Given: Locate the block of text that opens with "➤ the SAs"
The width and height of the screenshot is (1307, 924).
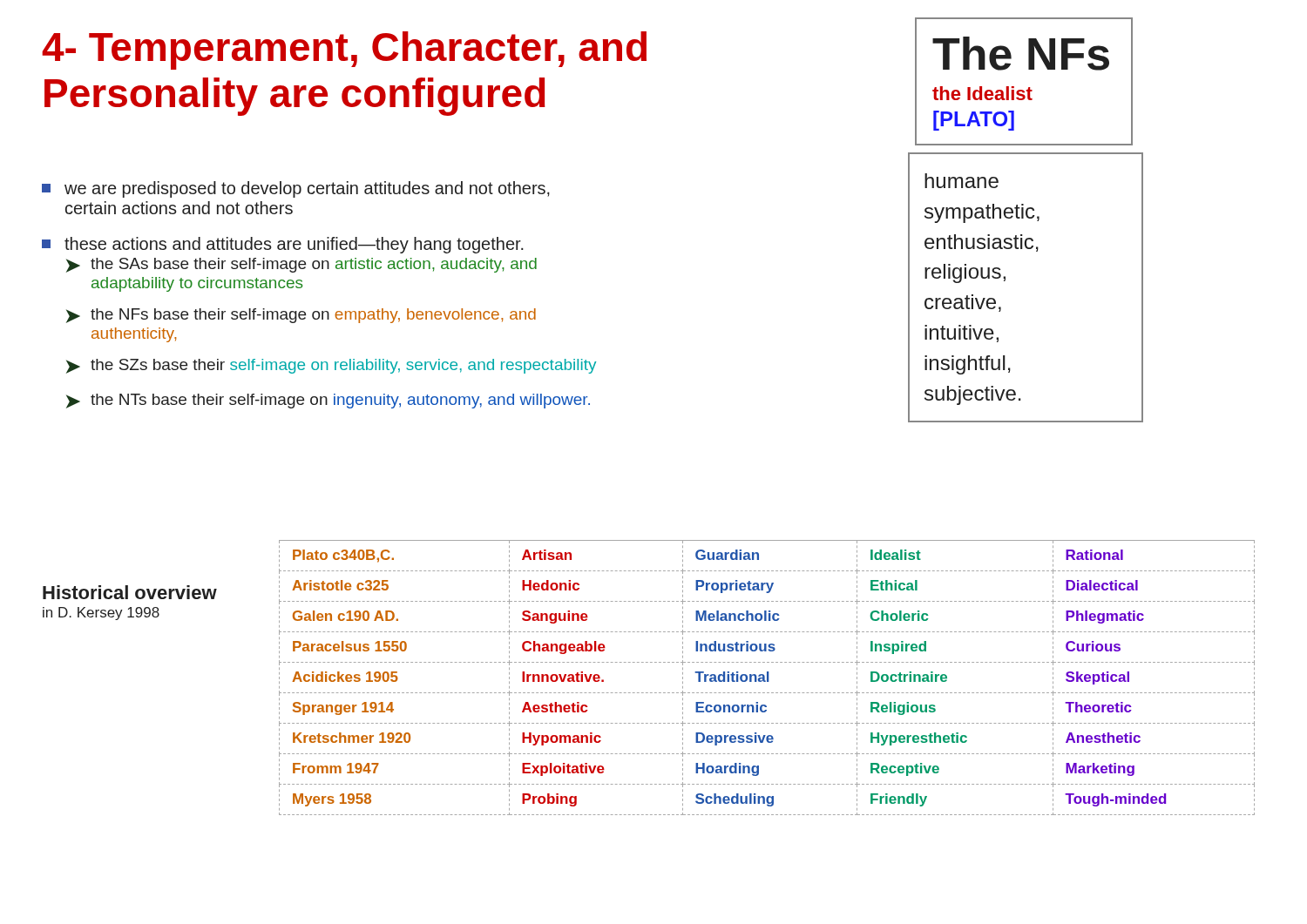Looking at the screenshot, I should pos(301,273).
